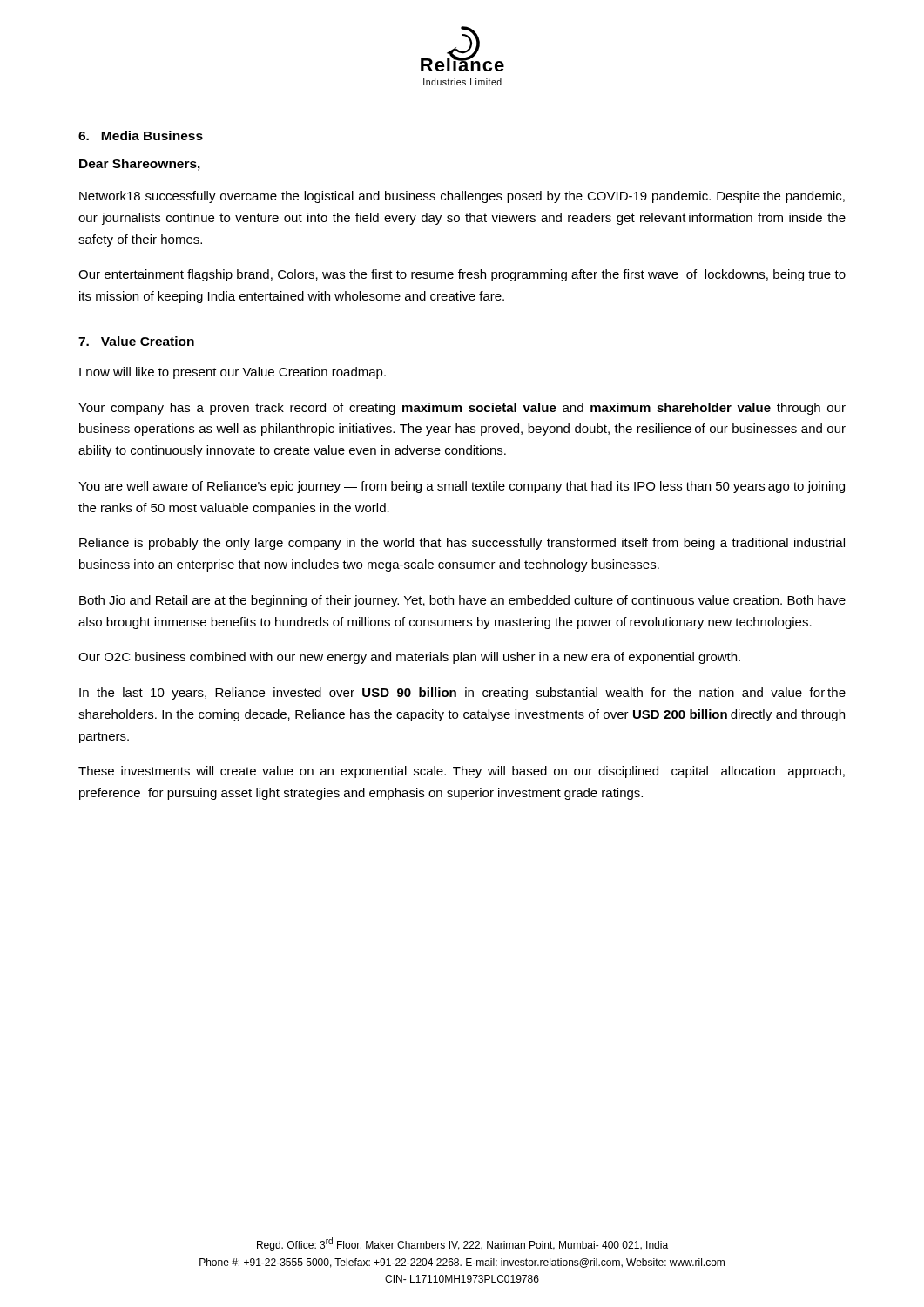Select the text block containing "I now will like to present our"
924x1307 pixels.
[x=233, y=371]
